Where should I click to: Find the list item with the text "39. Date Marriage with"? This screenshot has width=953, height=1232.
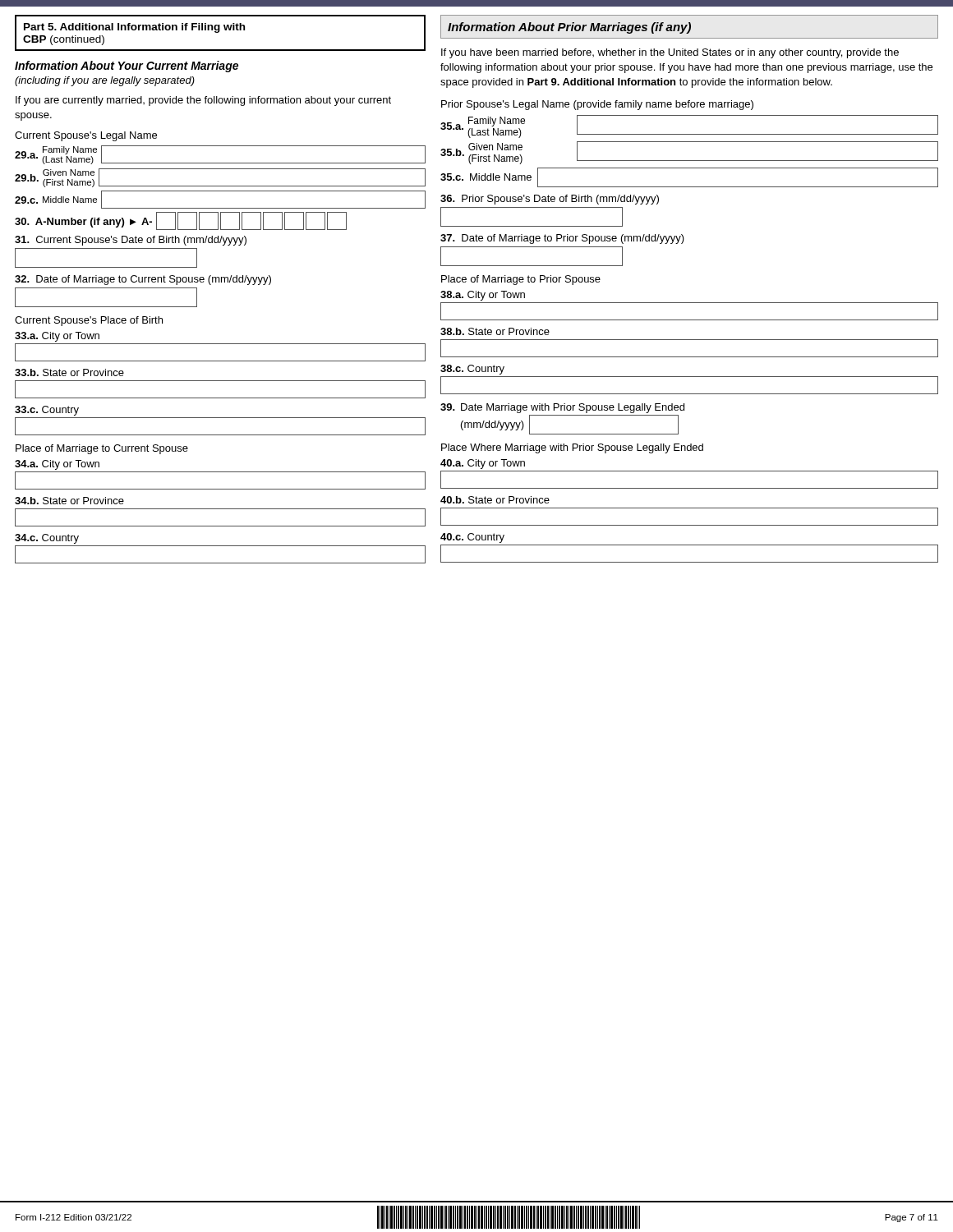tap(689, 417)
